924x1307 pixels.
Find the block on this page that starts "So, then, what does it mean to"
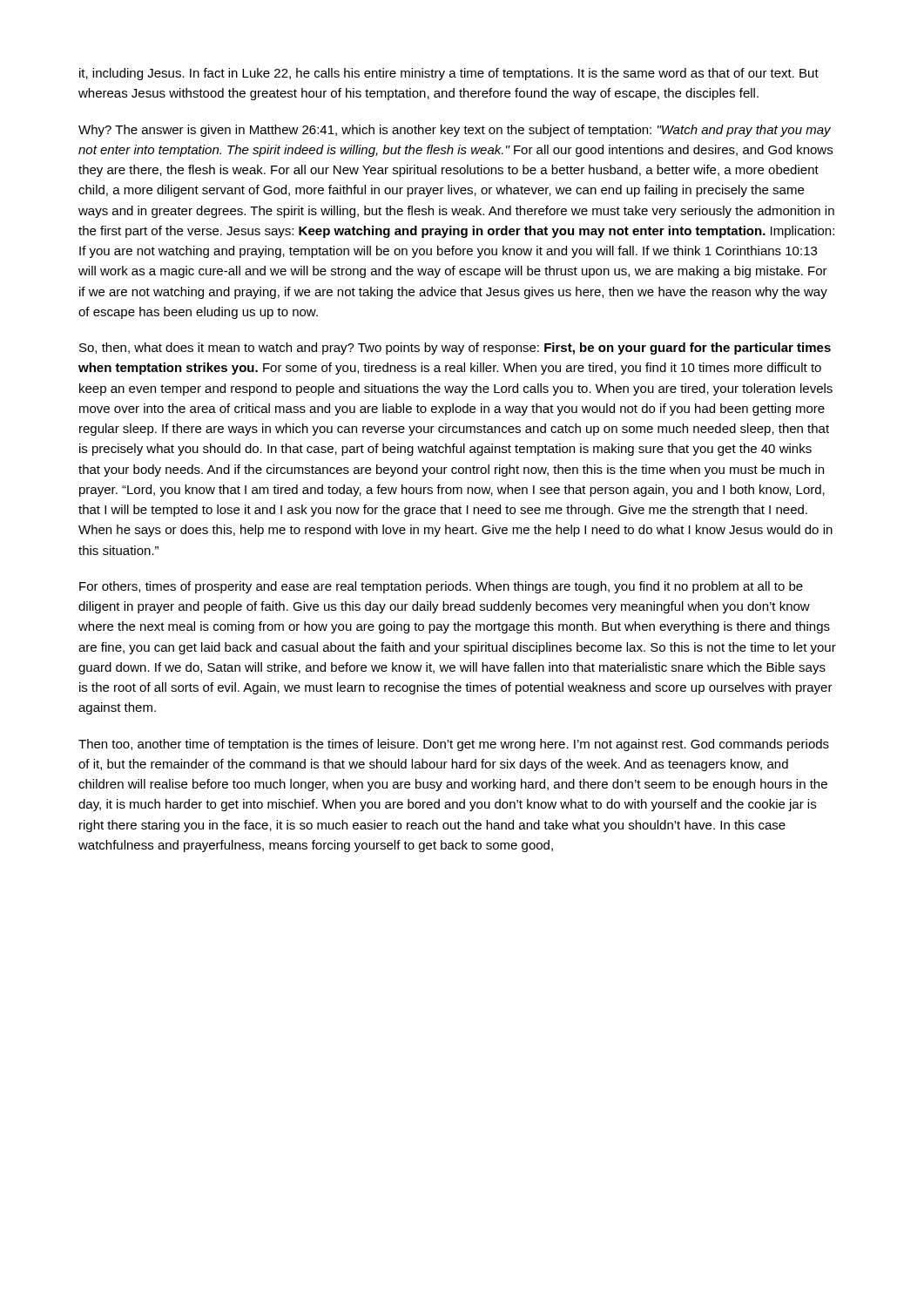pos(456,448)
